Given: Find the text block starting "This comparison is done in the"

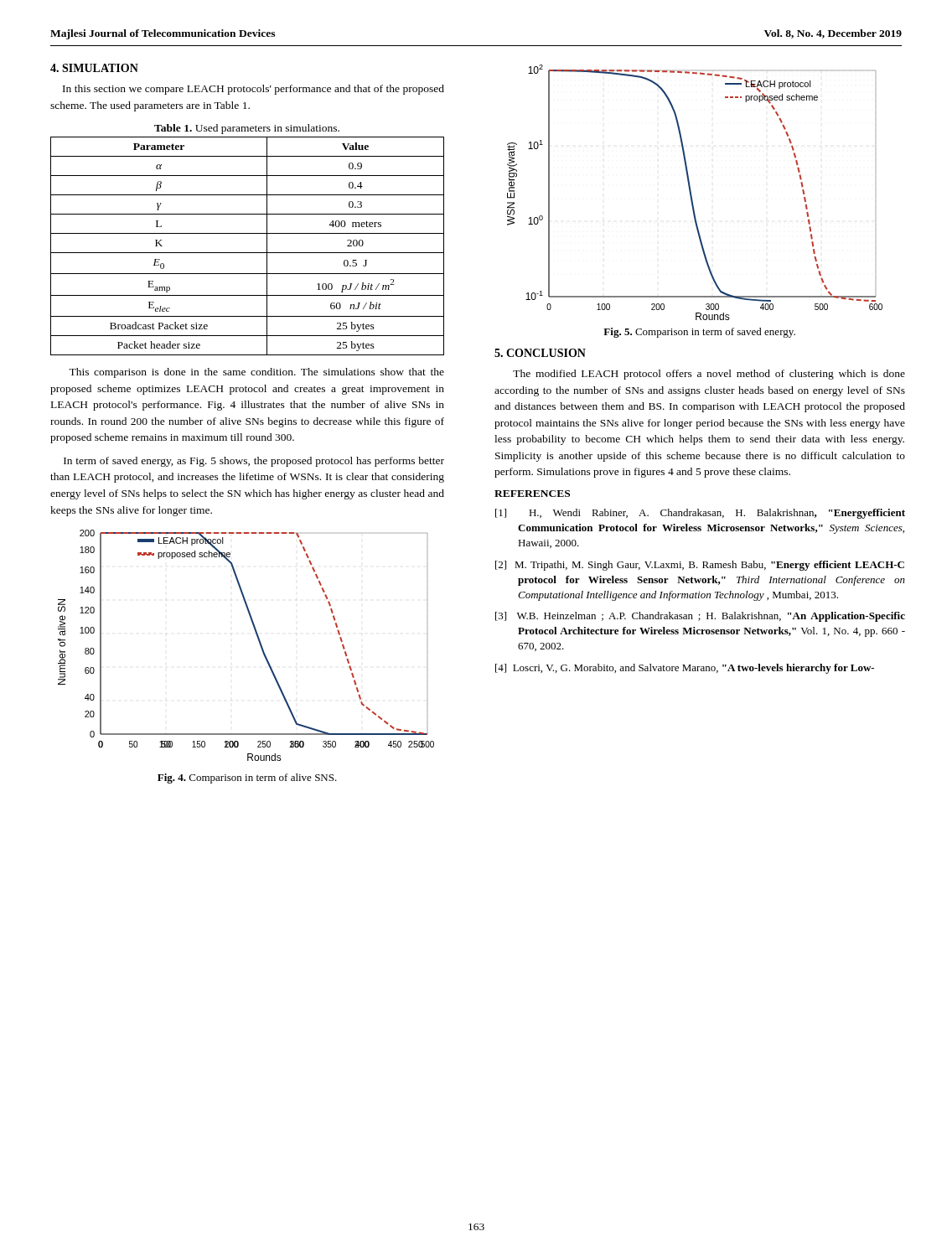Looking at the screenshot, I should click(247, 404).
